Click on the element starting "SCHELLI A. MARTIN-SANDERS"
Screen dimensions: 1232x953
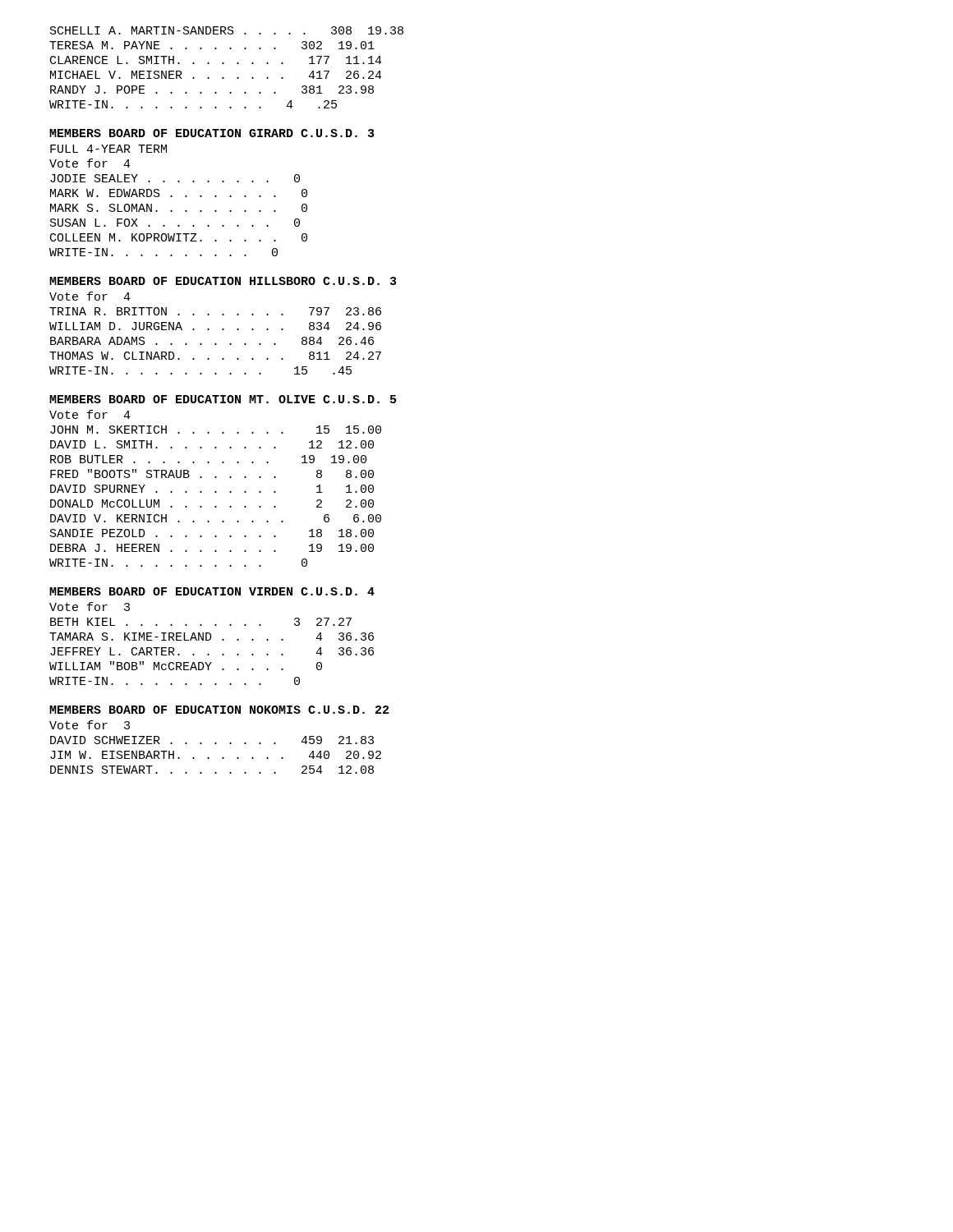227,30
